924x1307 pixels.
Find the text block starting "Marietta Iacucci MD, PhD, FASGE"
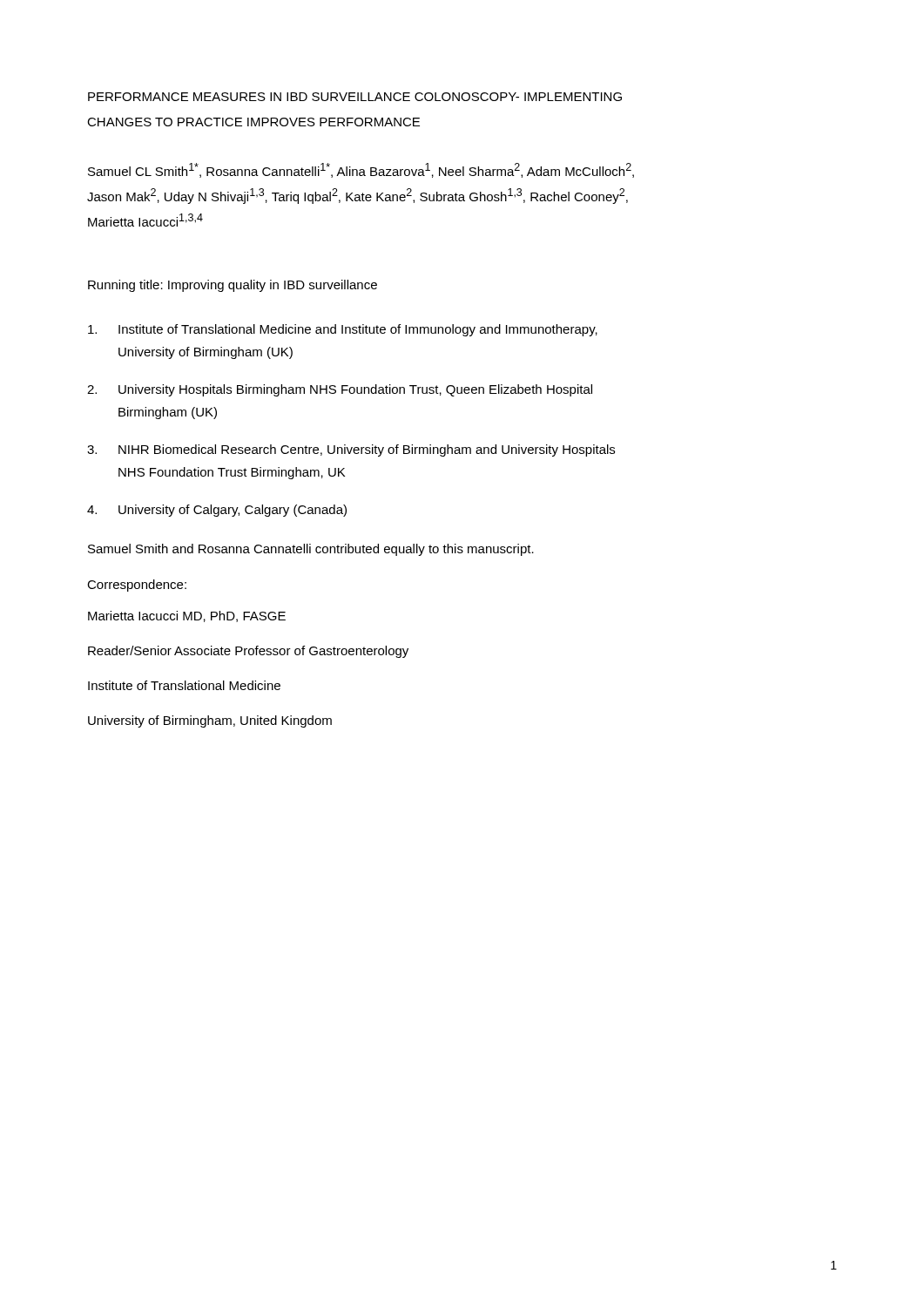187,615
